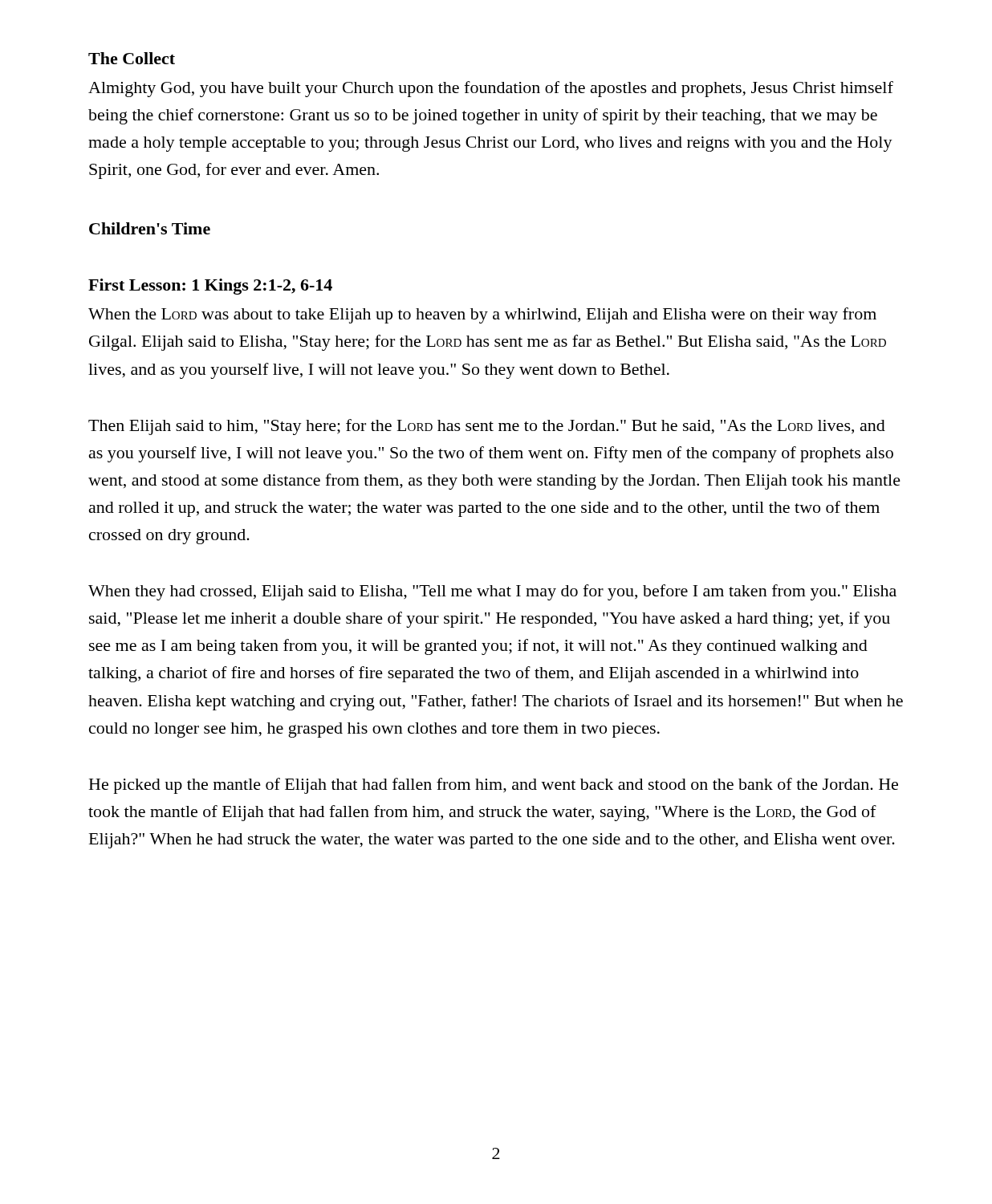
Task: Point to the region starting "Almighty God, you have built your Church upon"
Action: 491,128
